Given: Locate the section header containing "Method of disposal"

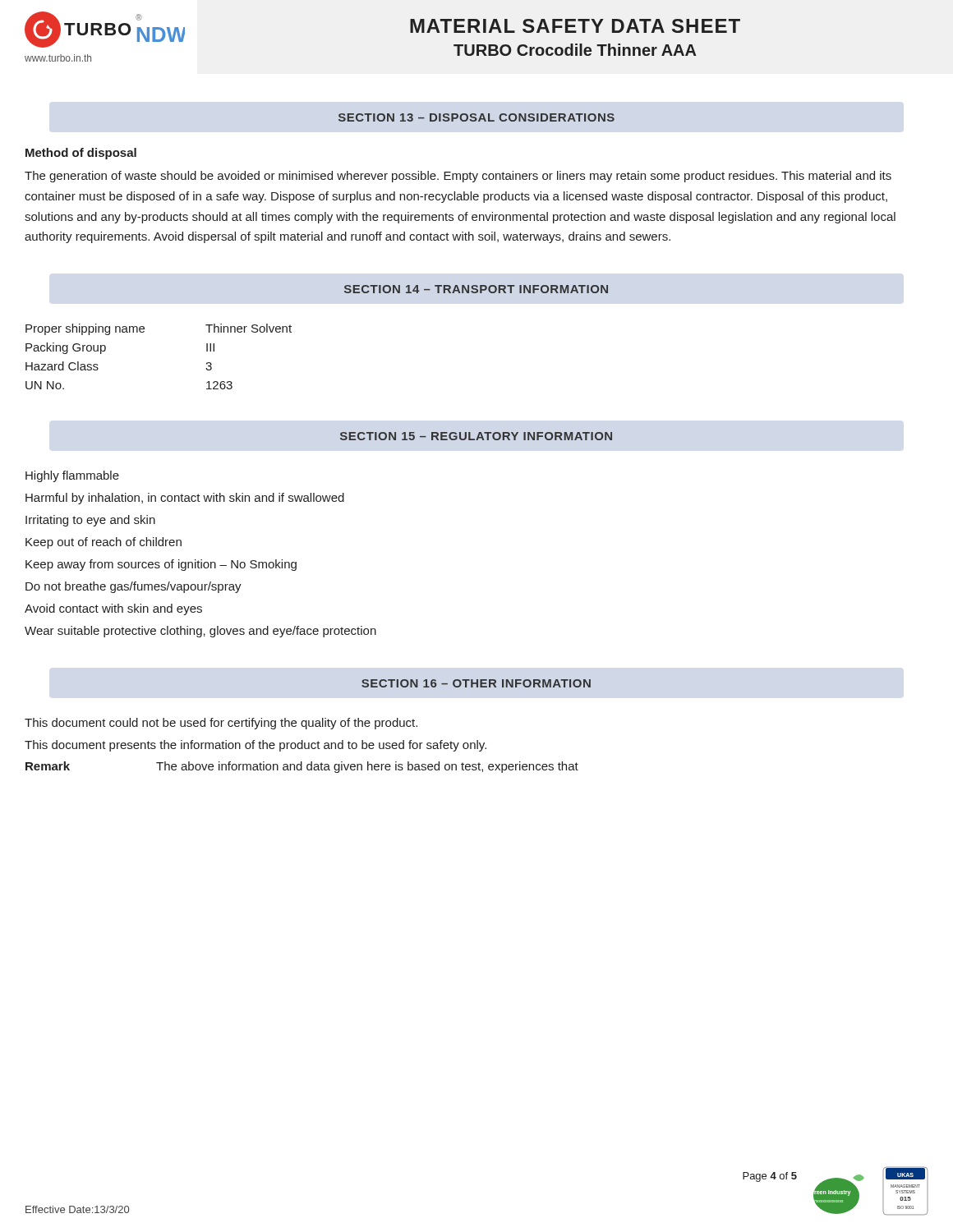Looking at the screenshot, I should pyautogui.click(x=81, y=152).
